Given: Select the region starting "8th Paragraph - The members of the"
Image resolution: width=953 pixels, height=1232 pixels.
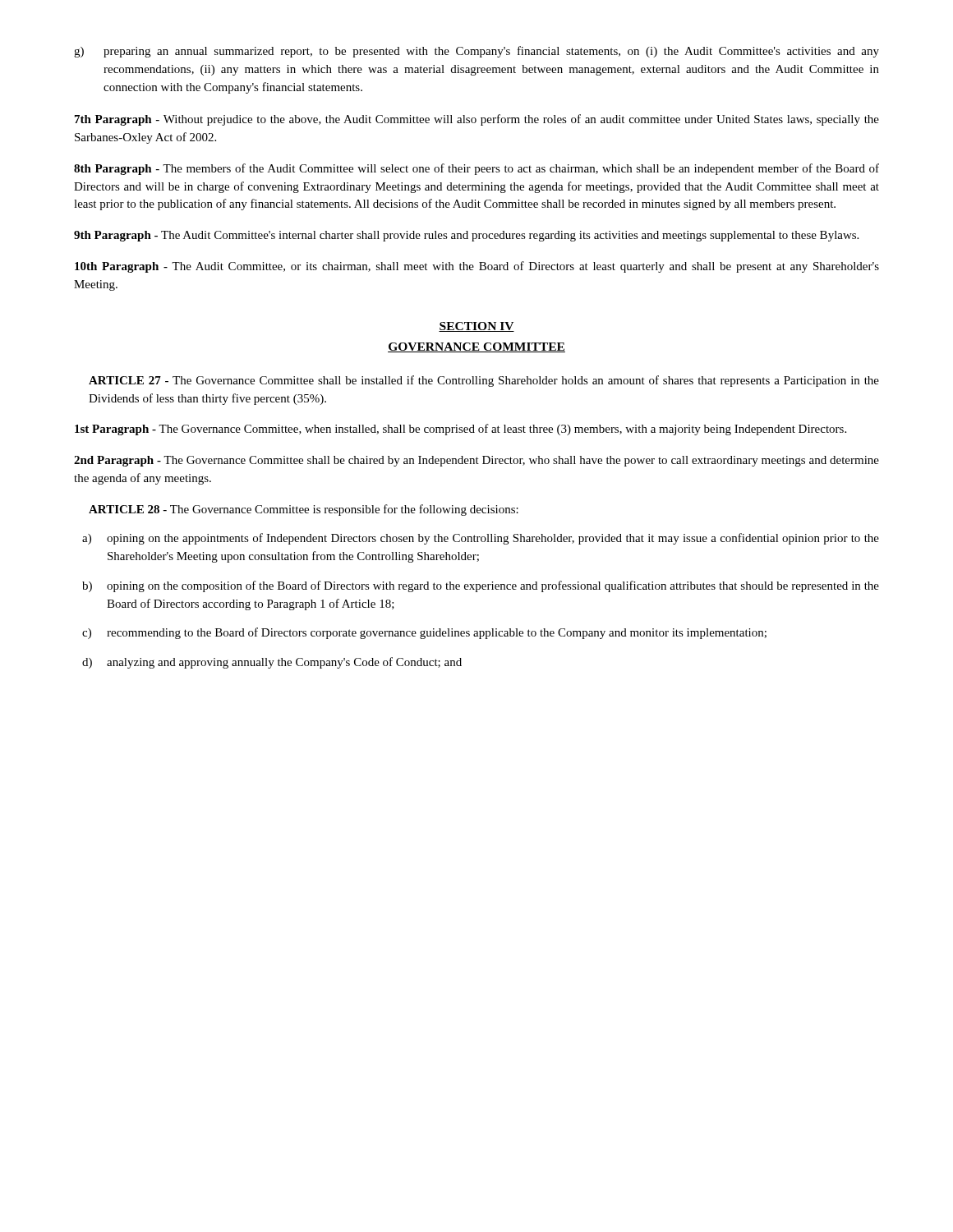Looking at the screenshot, I should [x=476, y=186].
